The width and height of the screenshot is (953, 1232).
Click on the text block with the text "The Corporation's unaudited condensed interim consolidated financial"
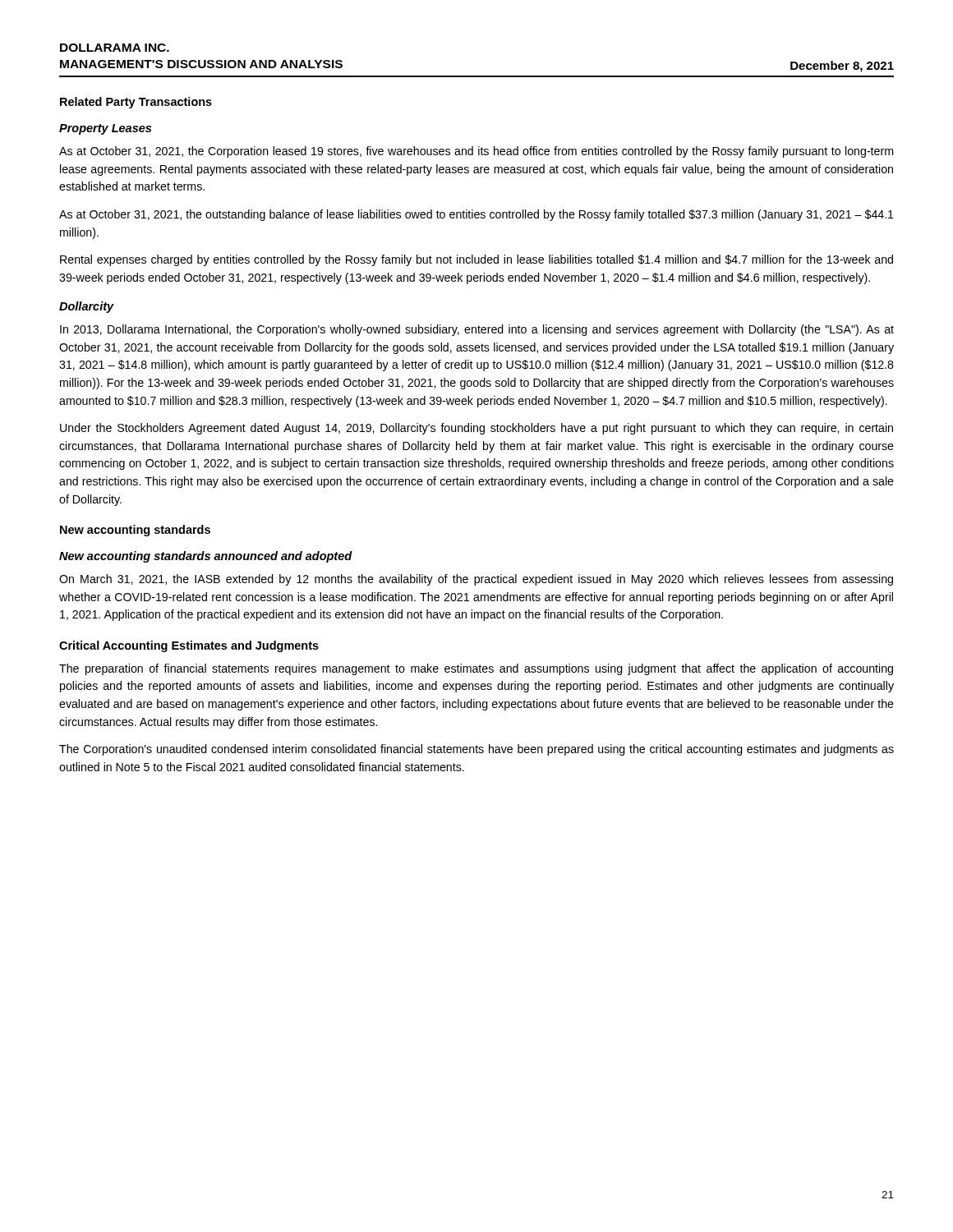(476, 758)
